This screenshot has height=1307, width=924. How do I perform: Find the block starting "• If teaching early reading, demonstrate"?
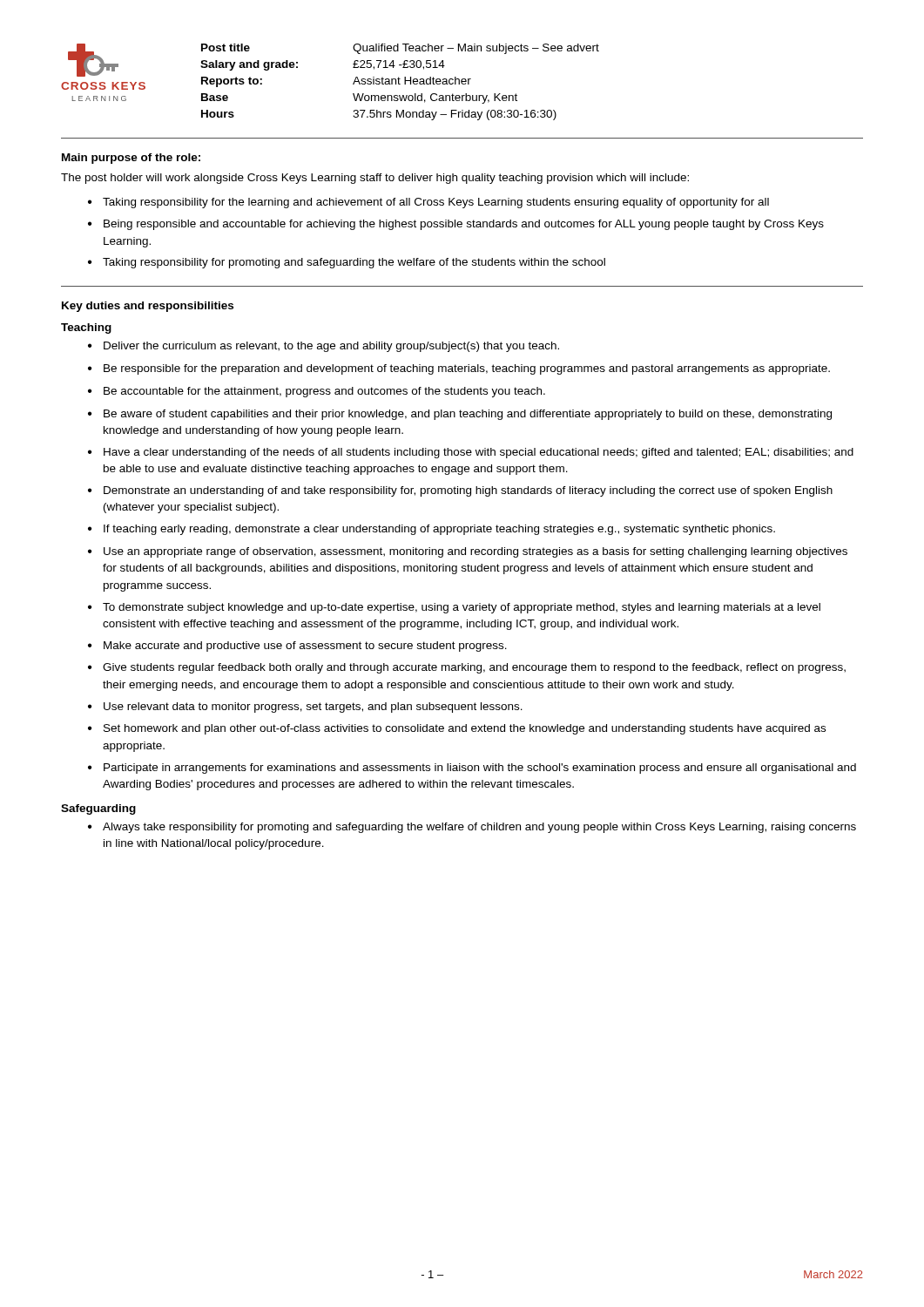click(x=470, y=529)
